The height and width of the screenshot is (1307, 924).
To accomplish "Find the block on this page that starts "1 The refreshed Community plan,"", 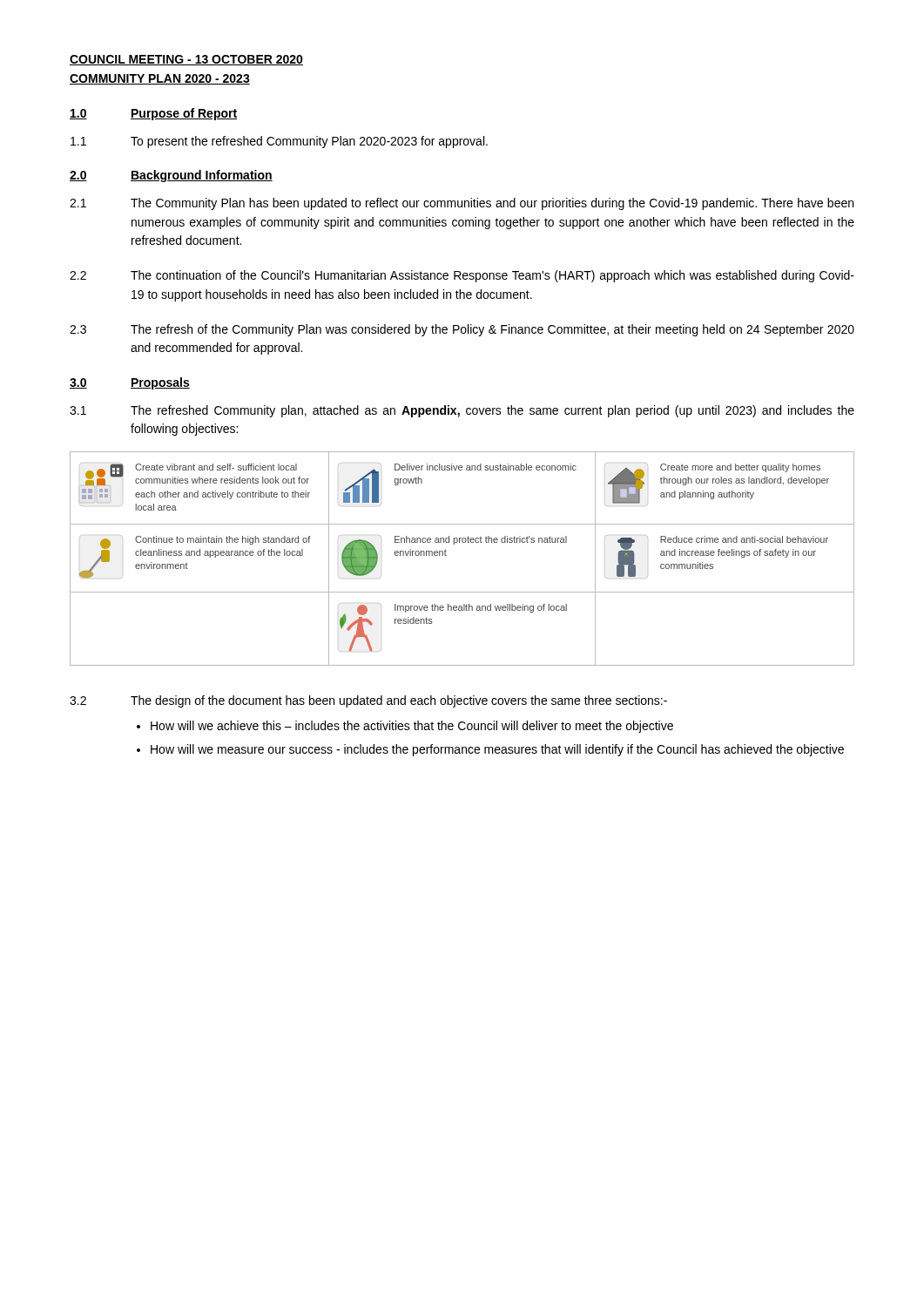I will 462,420.
